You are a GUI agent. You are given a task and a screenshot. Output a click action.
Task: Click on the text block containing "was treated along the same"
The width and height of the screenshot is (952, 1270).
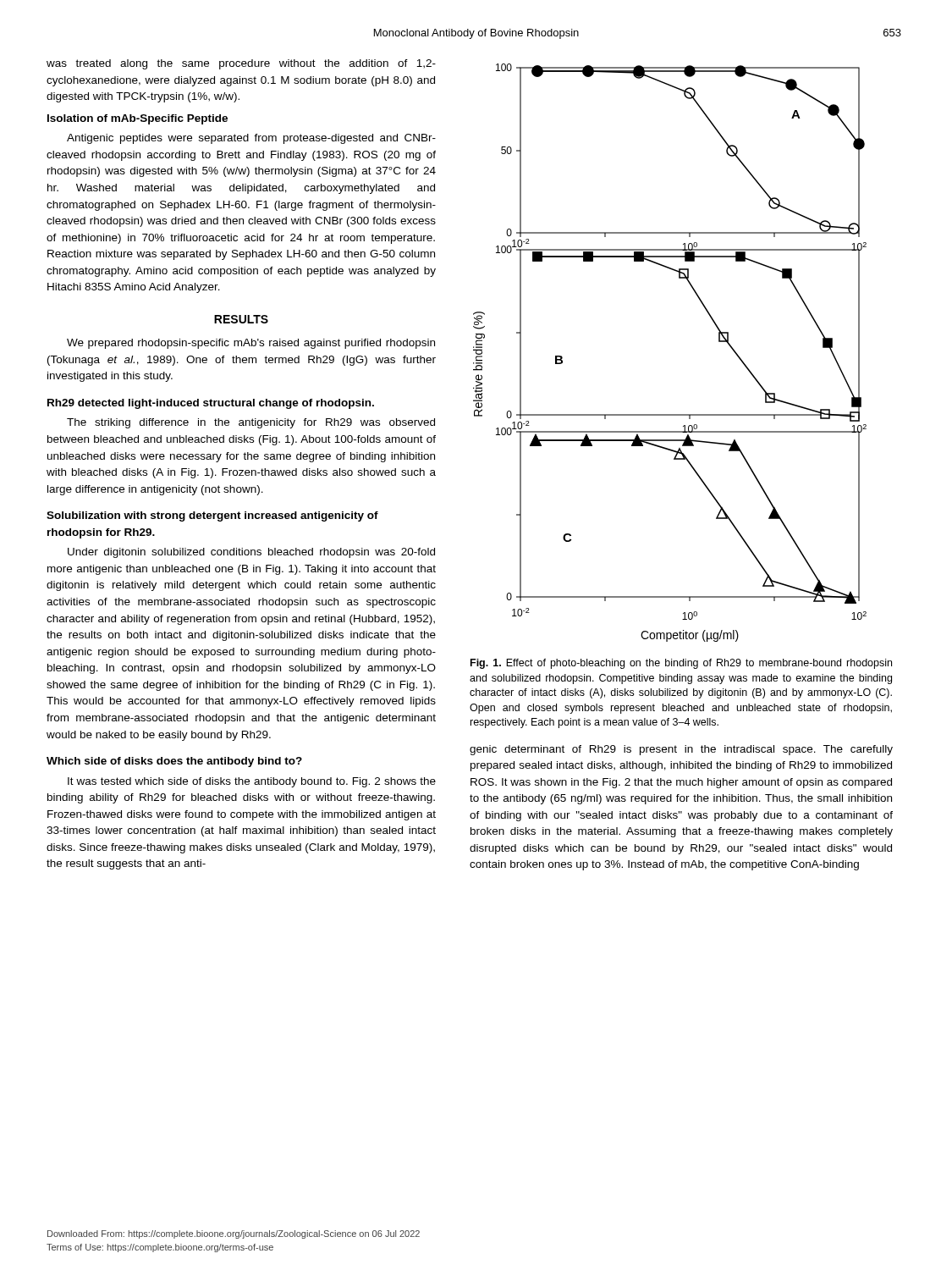[x=241, y=80]
